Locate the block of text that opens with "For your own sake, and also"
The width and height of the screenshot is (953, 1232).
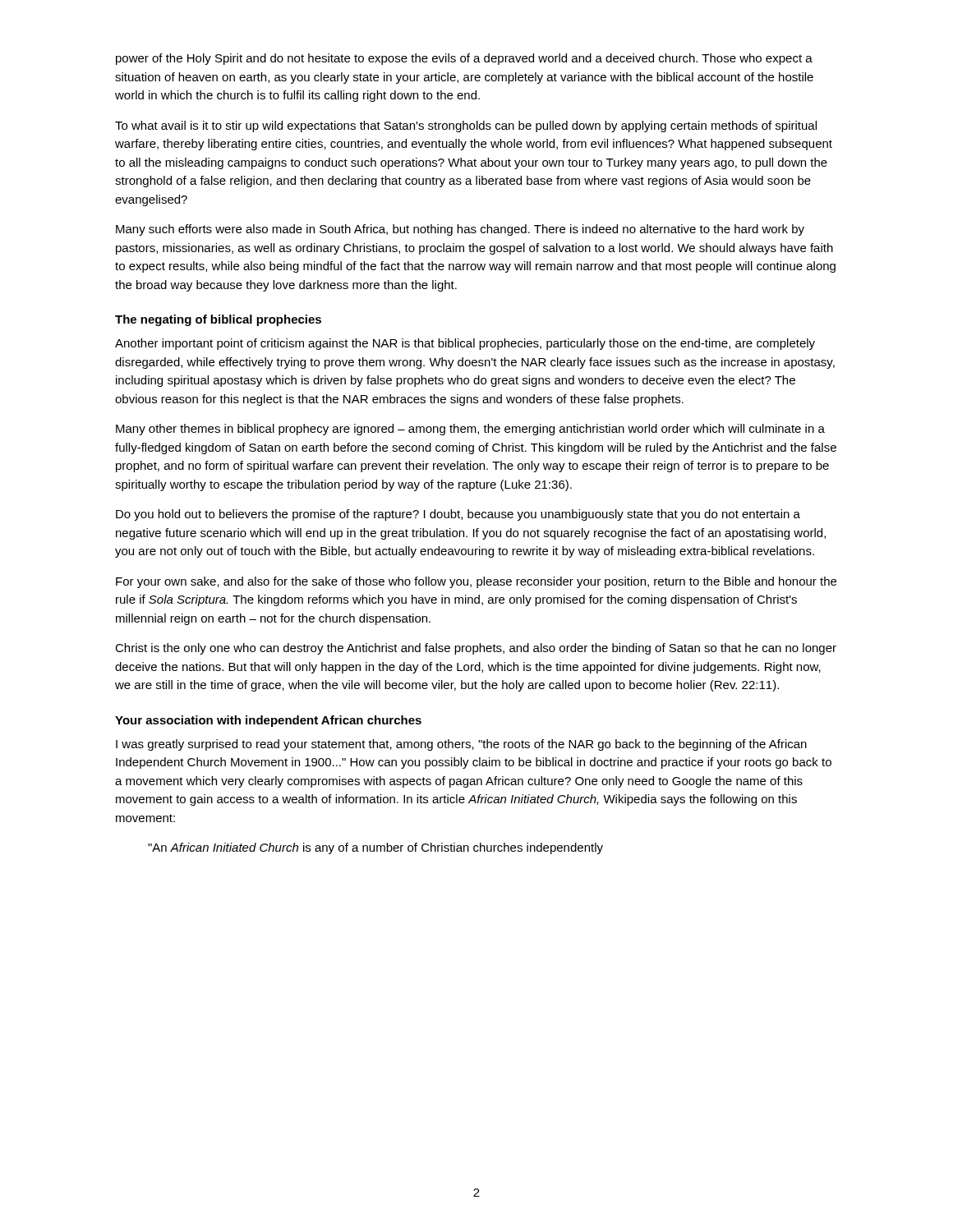coord(476,599)
